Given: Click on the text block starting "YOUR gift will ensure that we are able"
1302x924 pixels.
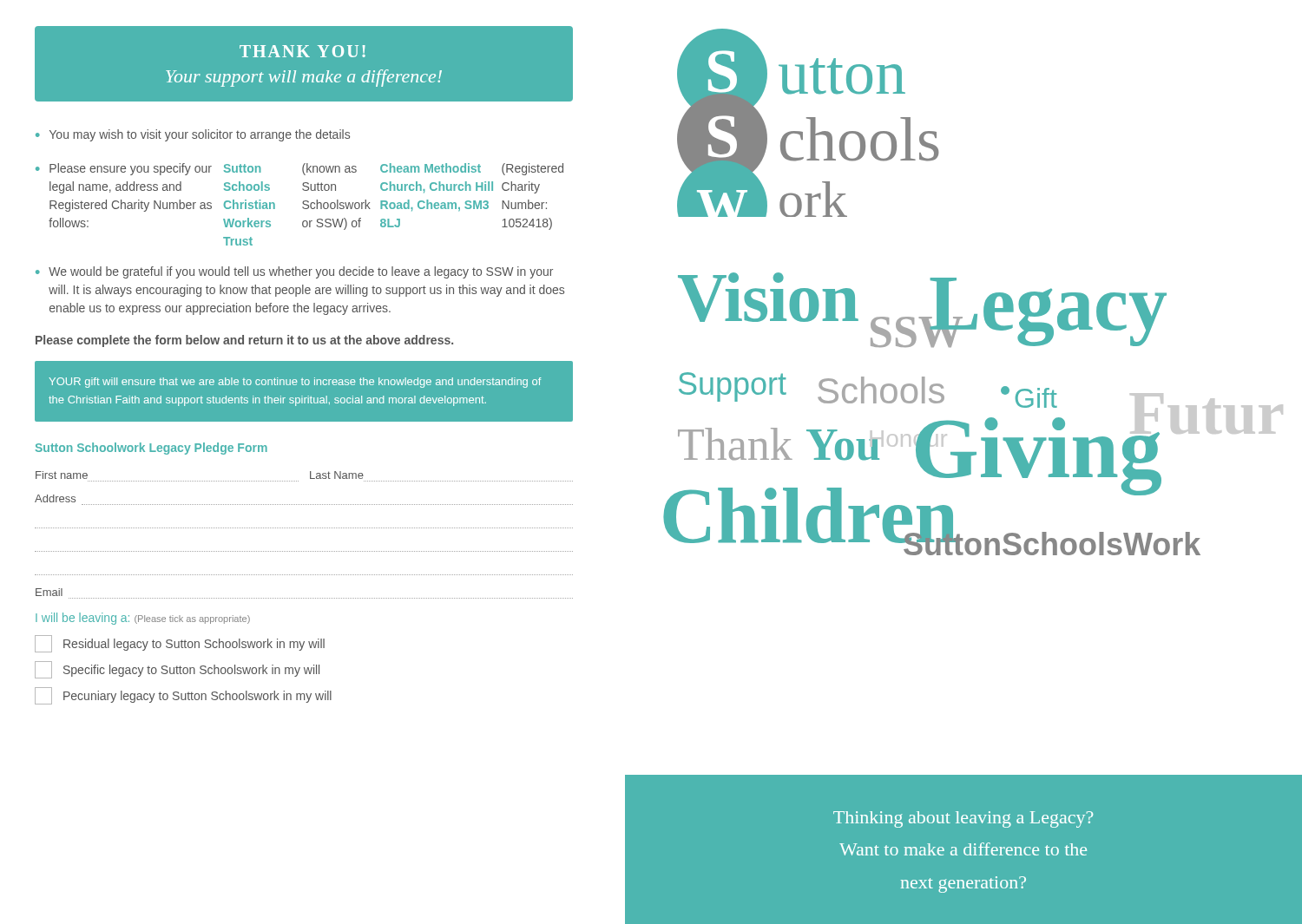Looking at the screenshot, I should pos(295,390).
